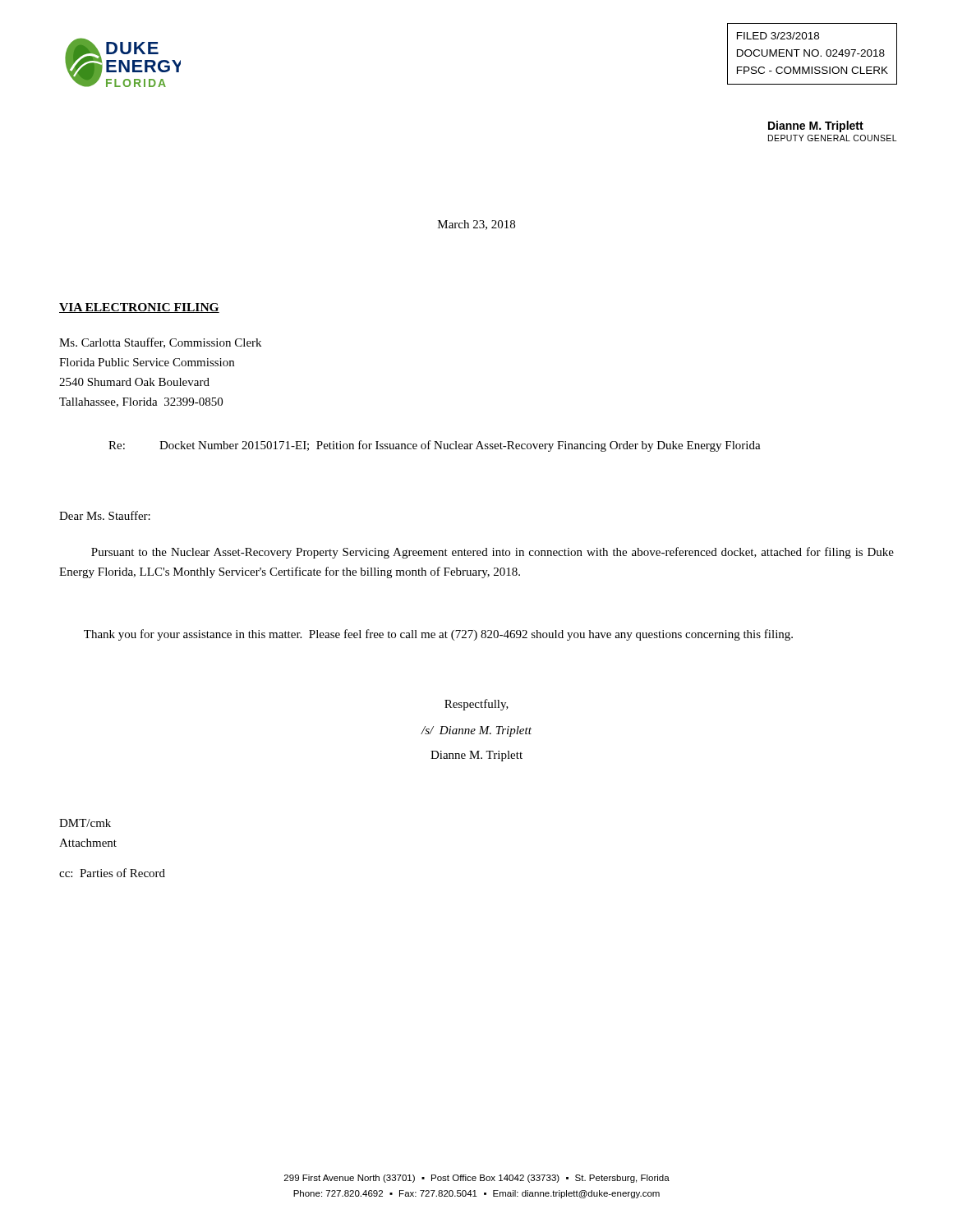Locate the block of text that opens with "Ms. Carlotta Stauffer,"

click(160, 372)
